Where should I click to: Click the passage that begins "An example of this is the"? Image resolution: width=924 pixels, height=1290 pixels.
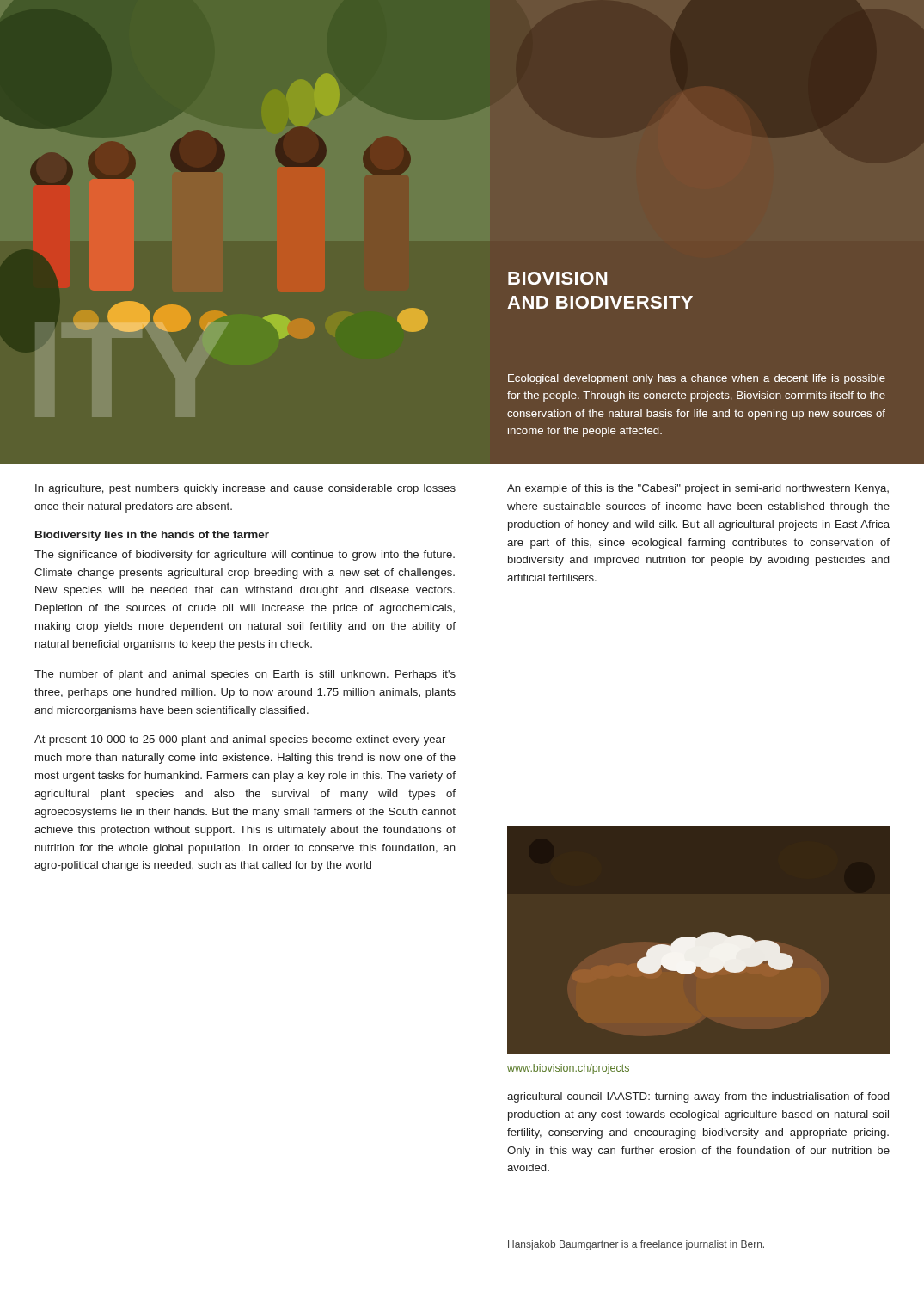tap(698, 533)
